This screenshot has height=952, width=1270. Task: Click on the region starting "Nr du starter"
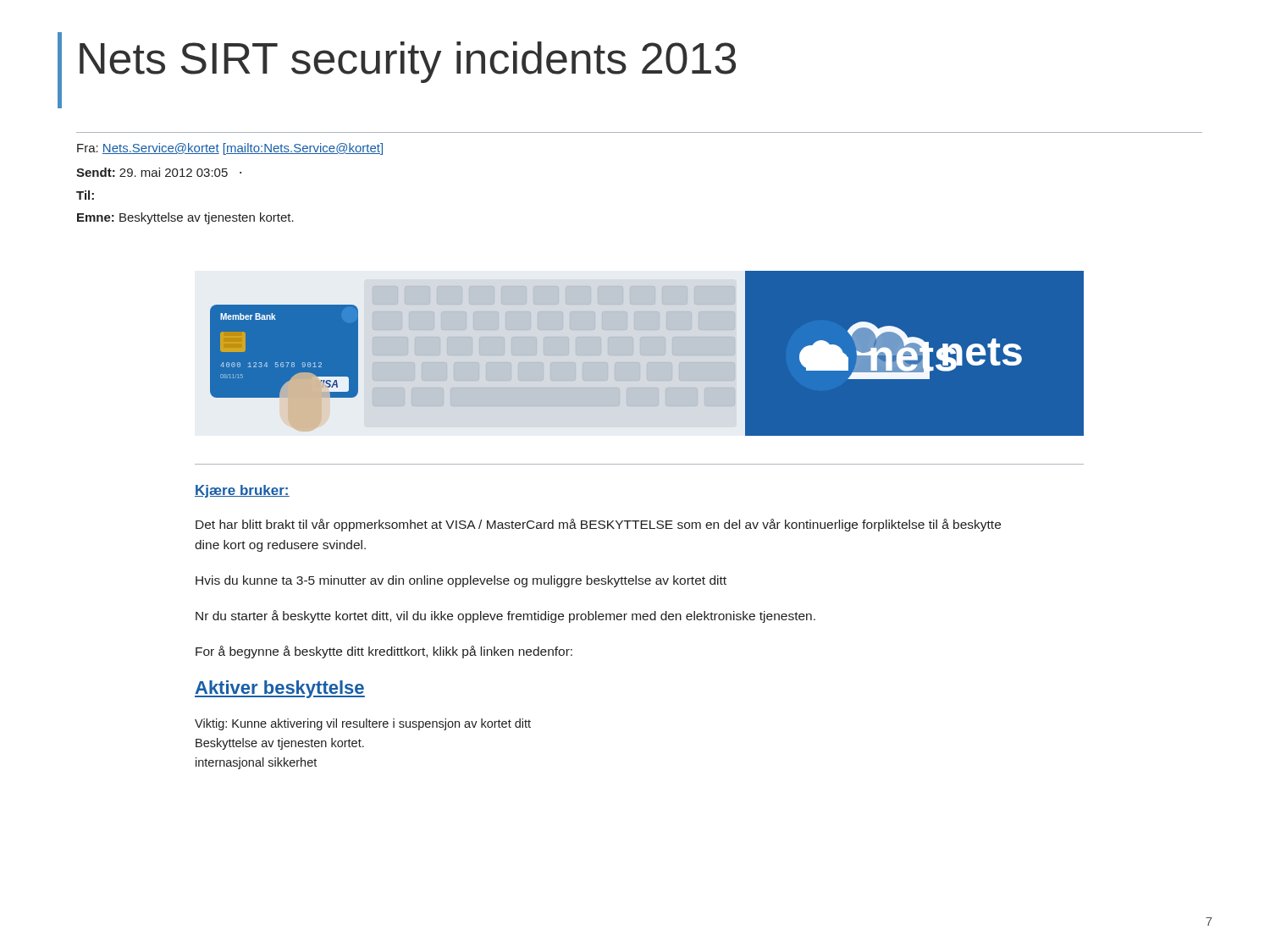(610, 616)
